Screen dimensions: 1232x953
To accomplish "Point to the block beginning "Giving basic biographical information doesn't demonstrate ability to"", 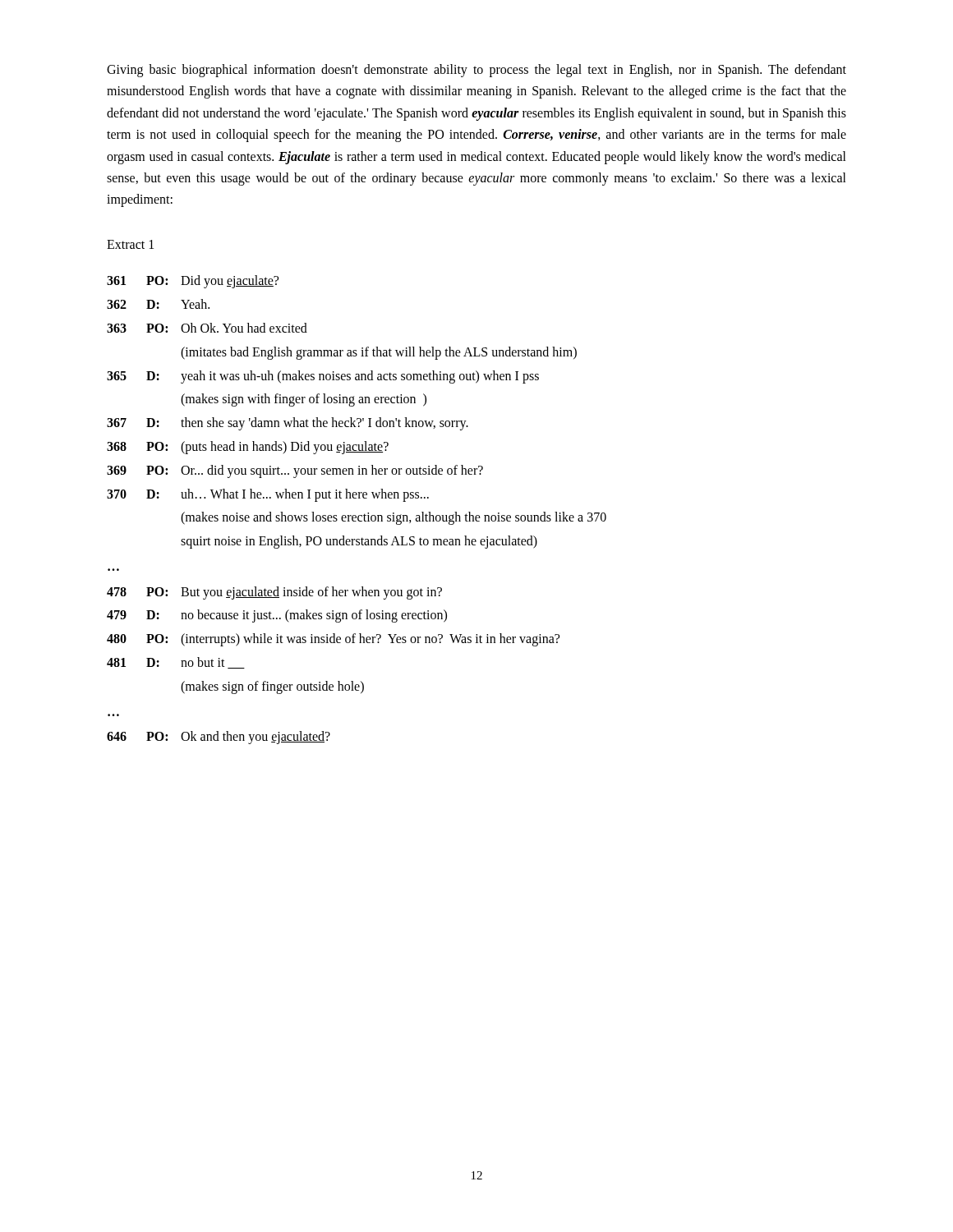I will click(x=476, y=134).
